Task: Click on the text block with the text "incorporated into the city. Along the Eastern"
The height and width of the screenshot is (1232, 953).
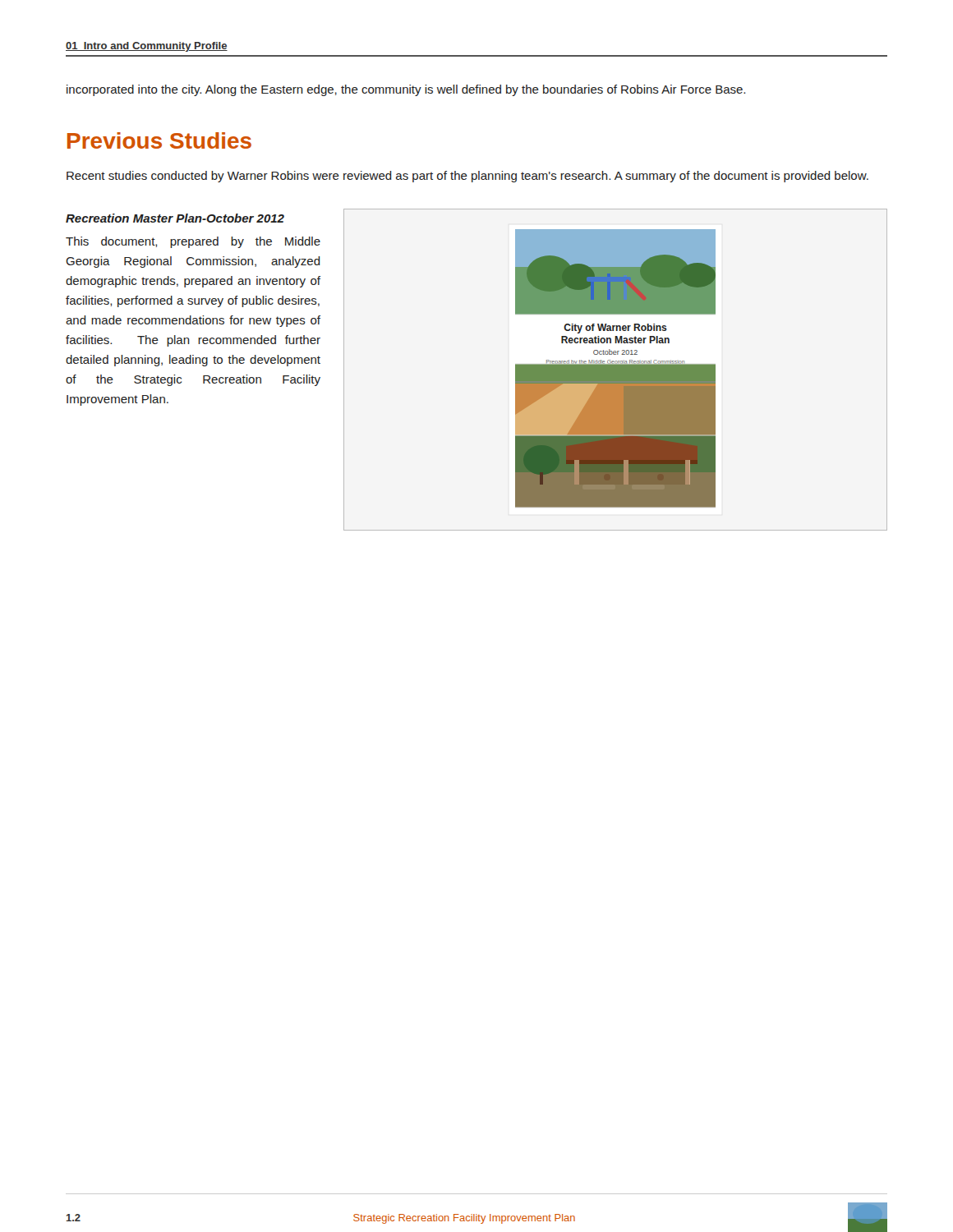Action: click(406, 89)
